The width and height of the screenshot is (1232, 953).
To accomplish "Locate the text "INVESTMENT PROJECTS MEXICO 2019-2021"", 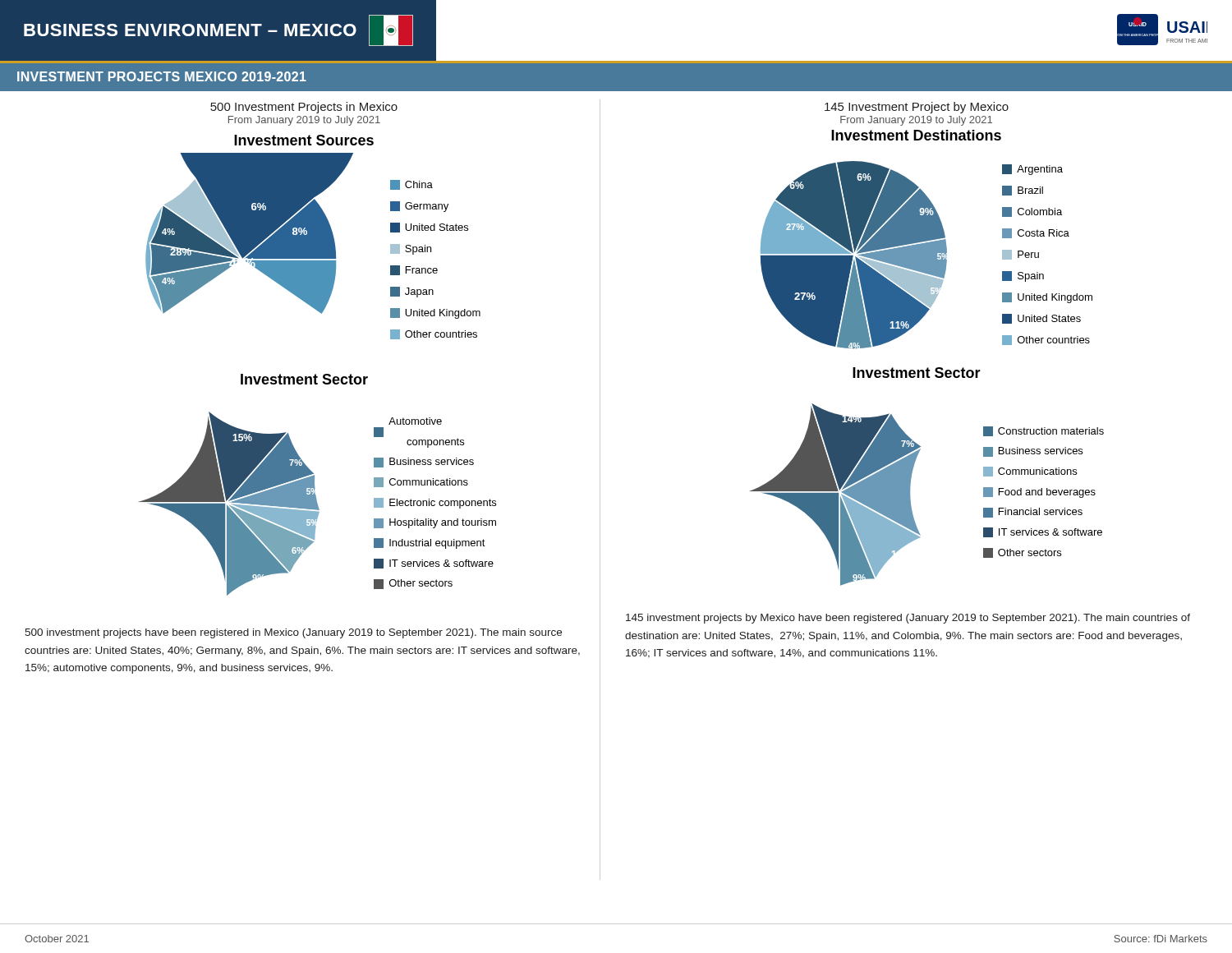I will [161, 77].
